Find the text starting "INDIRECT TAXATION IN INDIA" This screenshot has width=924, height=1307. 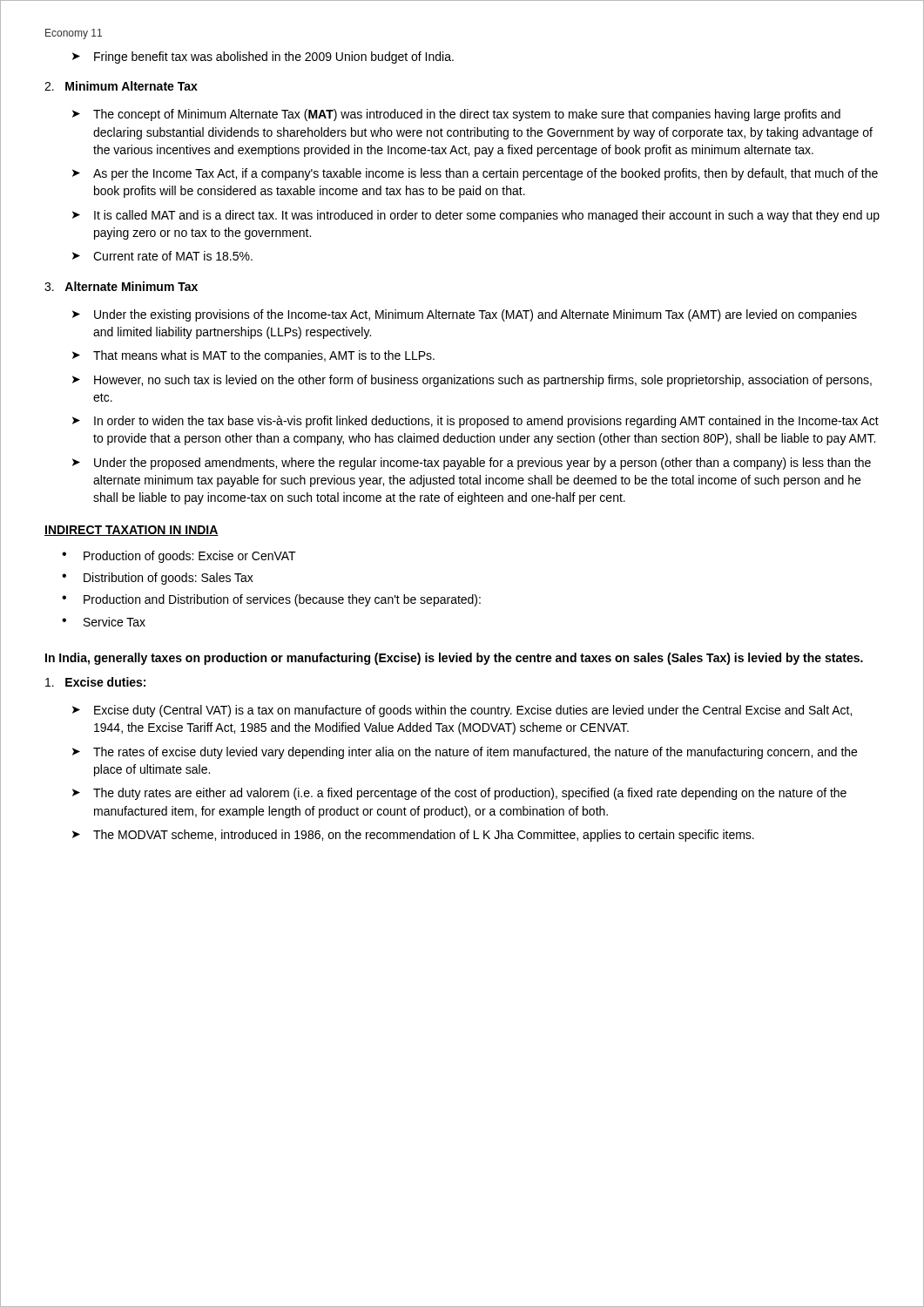(131, 529)
